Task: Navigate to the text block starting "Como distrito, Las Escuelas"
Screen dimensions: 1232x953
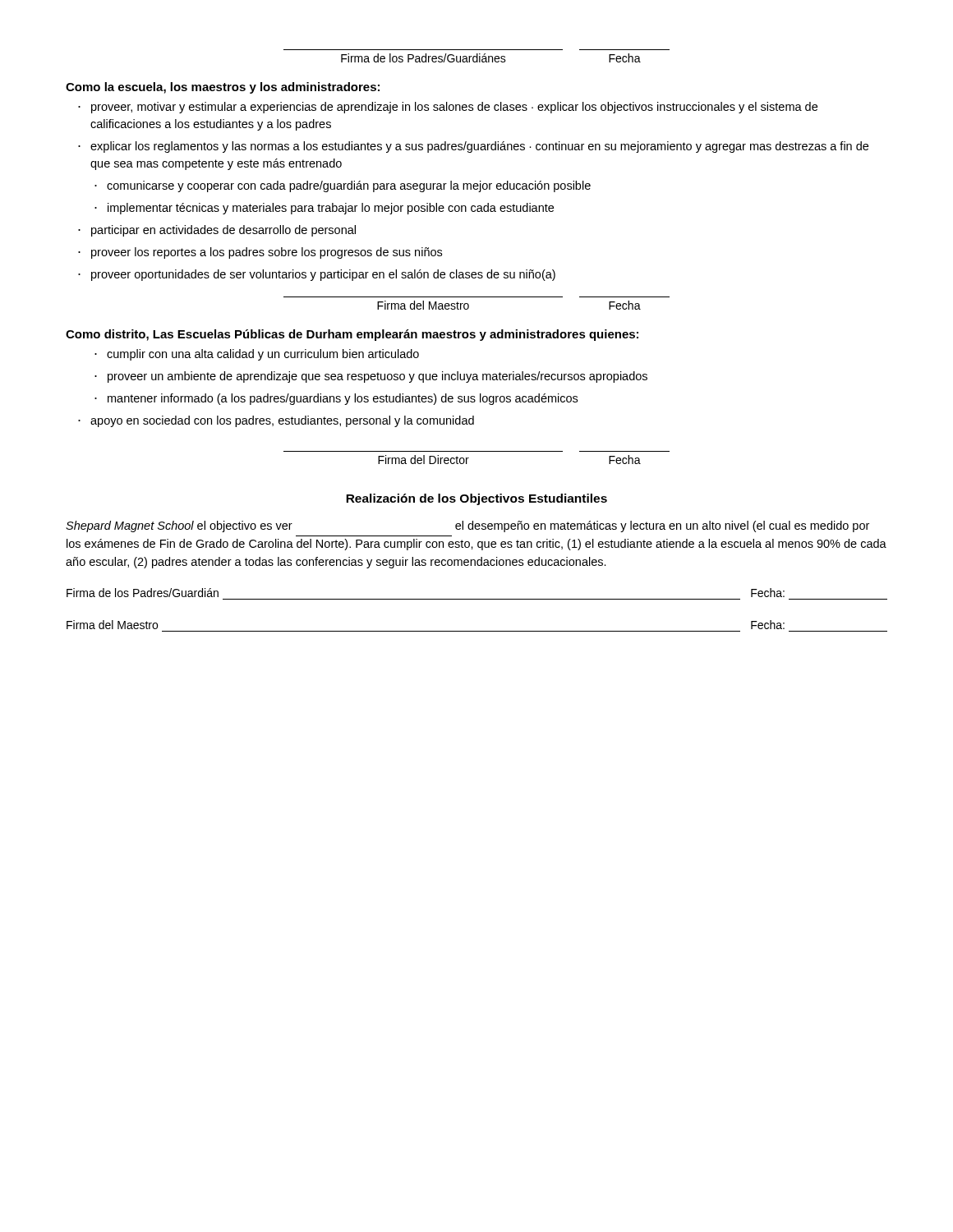Action: (x=353, y=334)
